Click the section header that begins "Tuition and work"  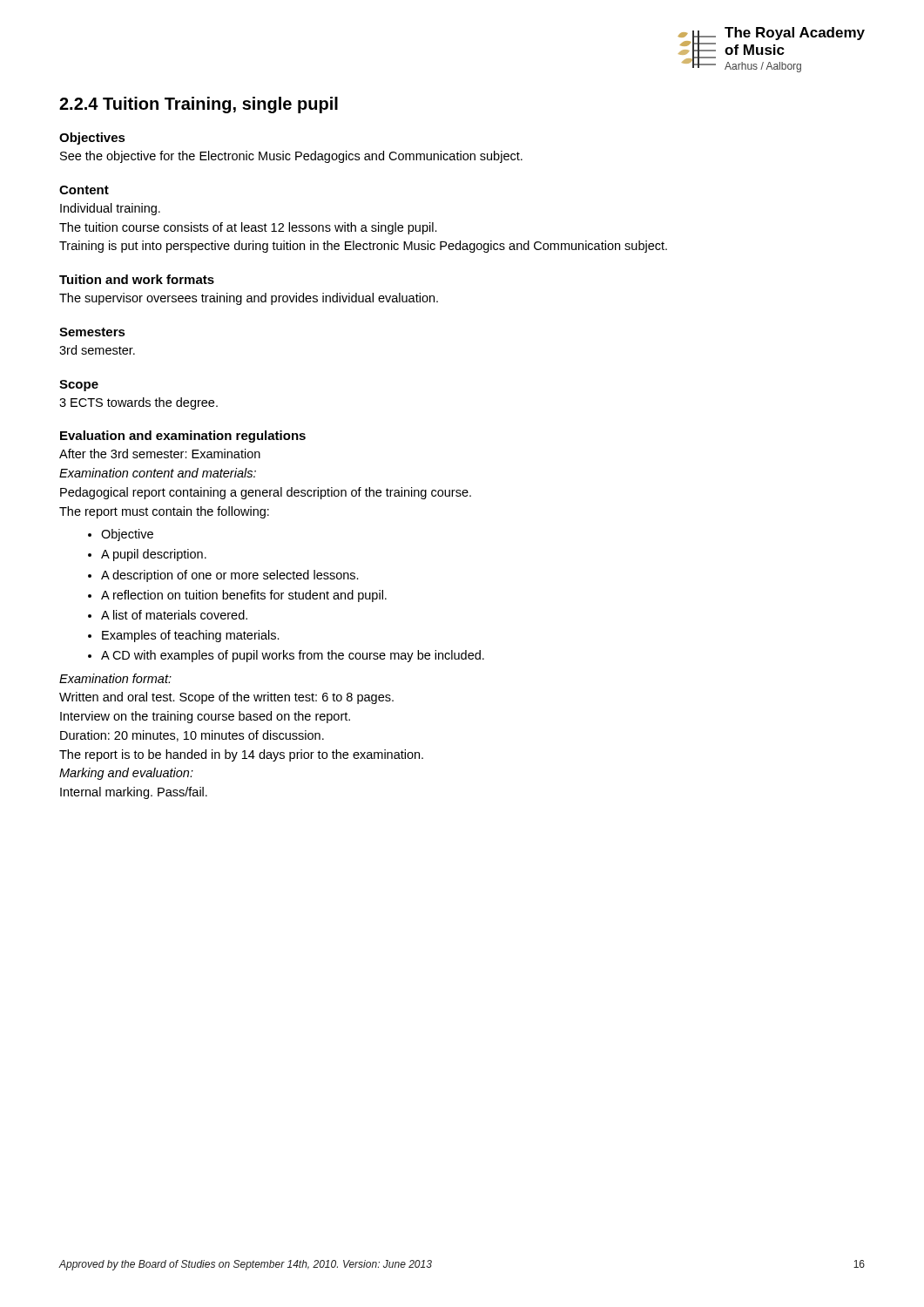pos(137,279)
